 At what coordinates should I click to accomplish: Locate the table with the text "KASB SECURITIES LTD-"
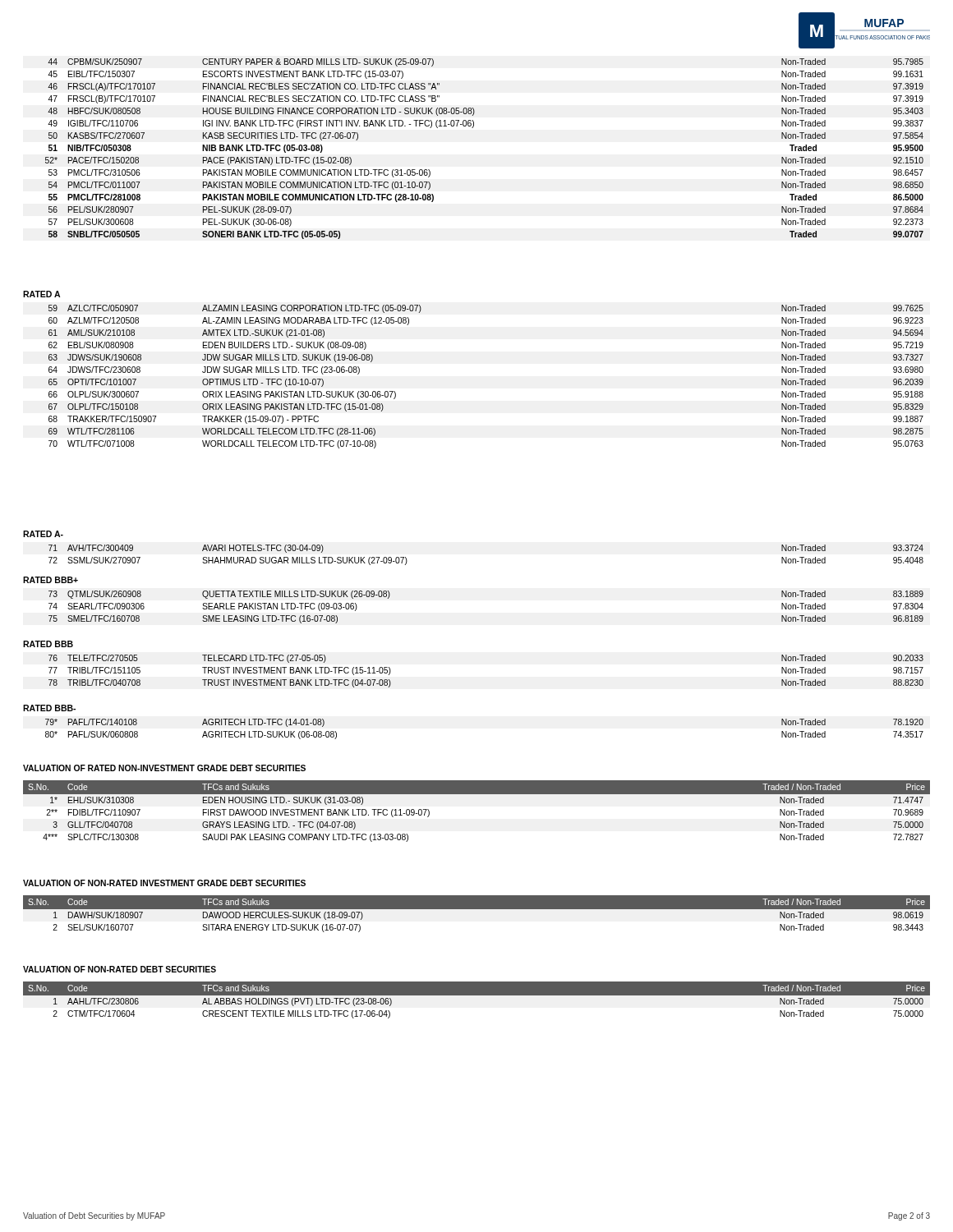click(476, 148)
